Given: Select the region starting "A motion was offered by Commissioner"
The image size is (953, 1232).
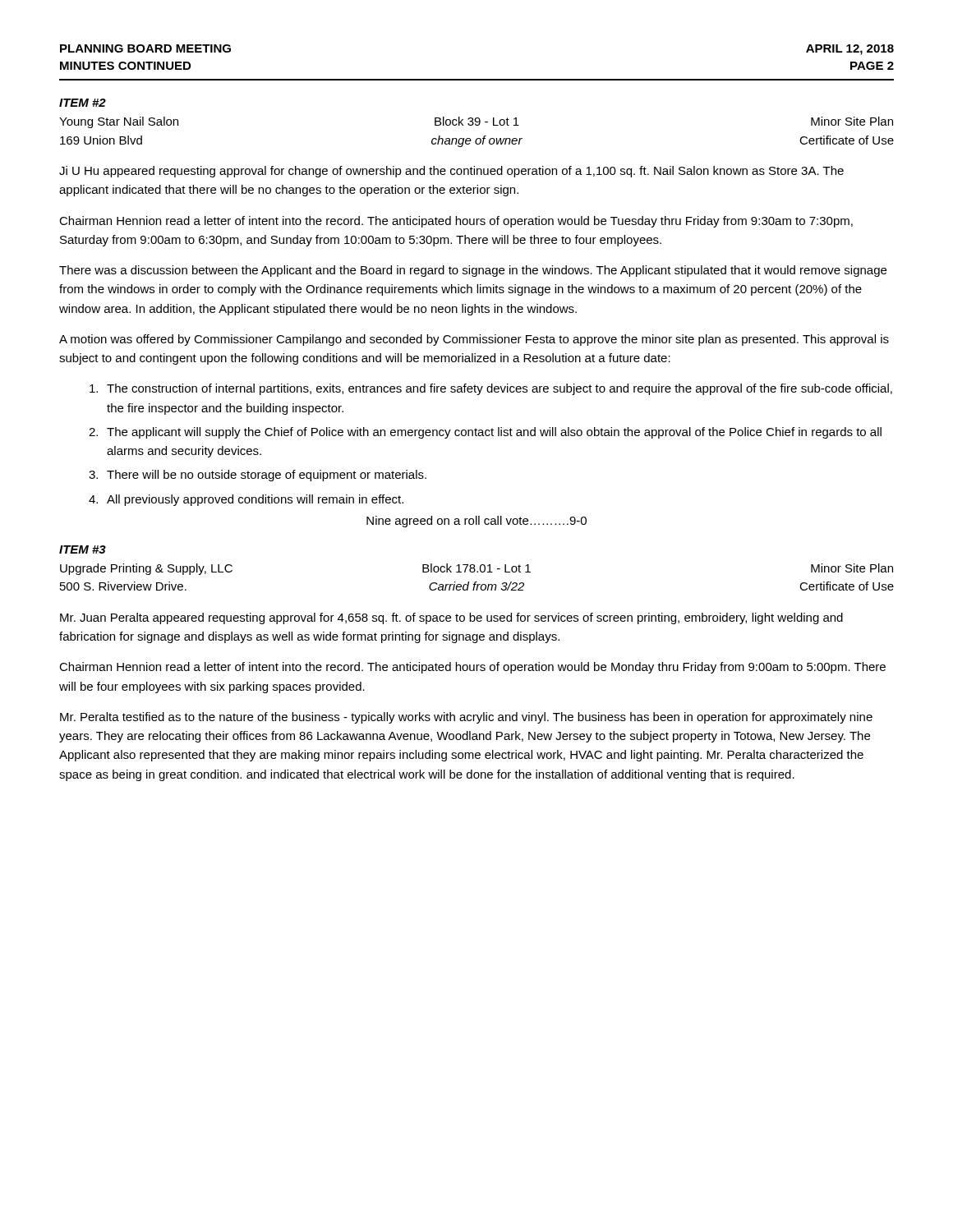Looking at the screenshot, I should (x=474, y=348).
